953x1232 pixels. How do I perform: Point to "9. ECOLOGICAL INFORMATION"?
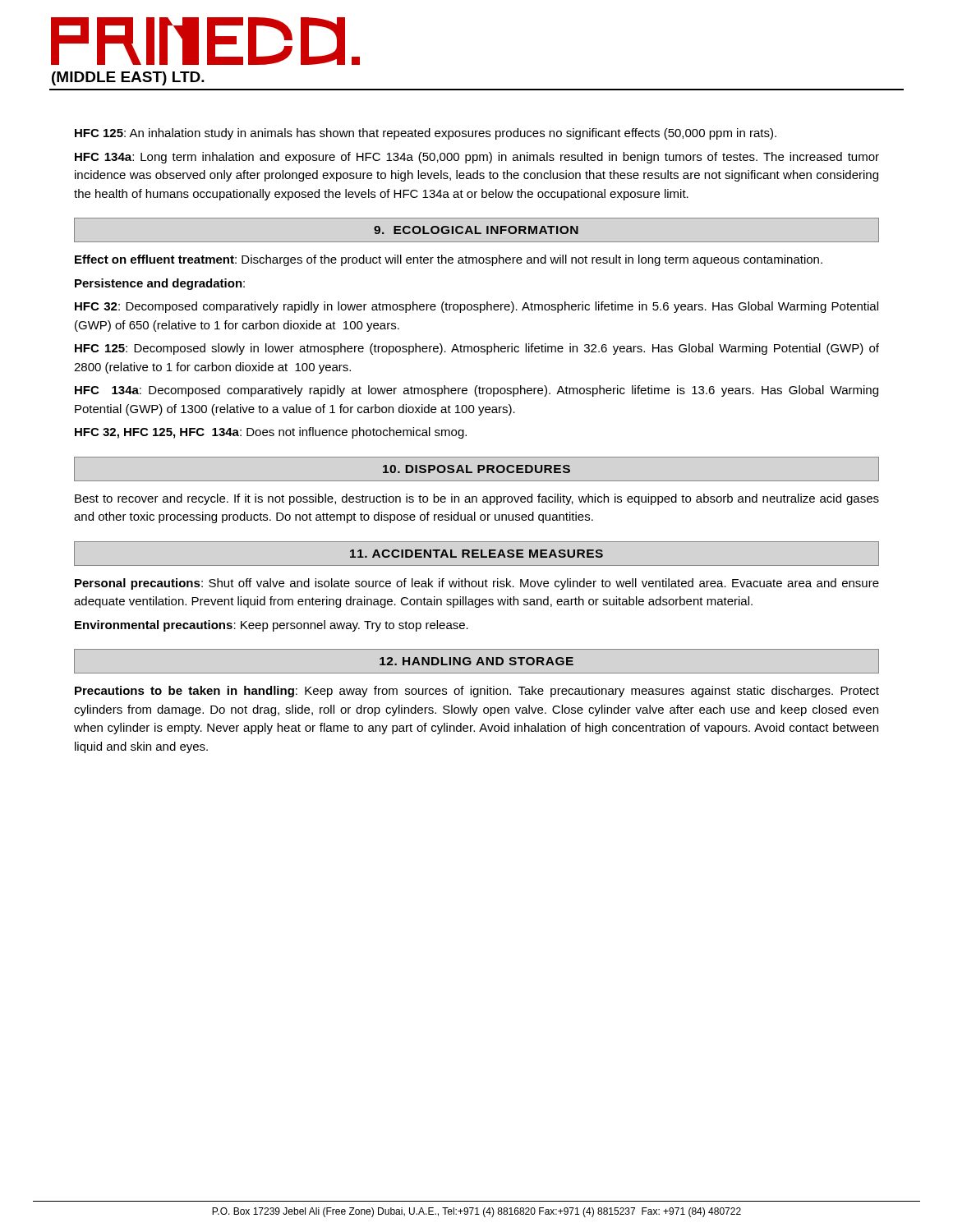click(476, 230)
